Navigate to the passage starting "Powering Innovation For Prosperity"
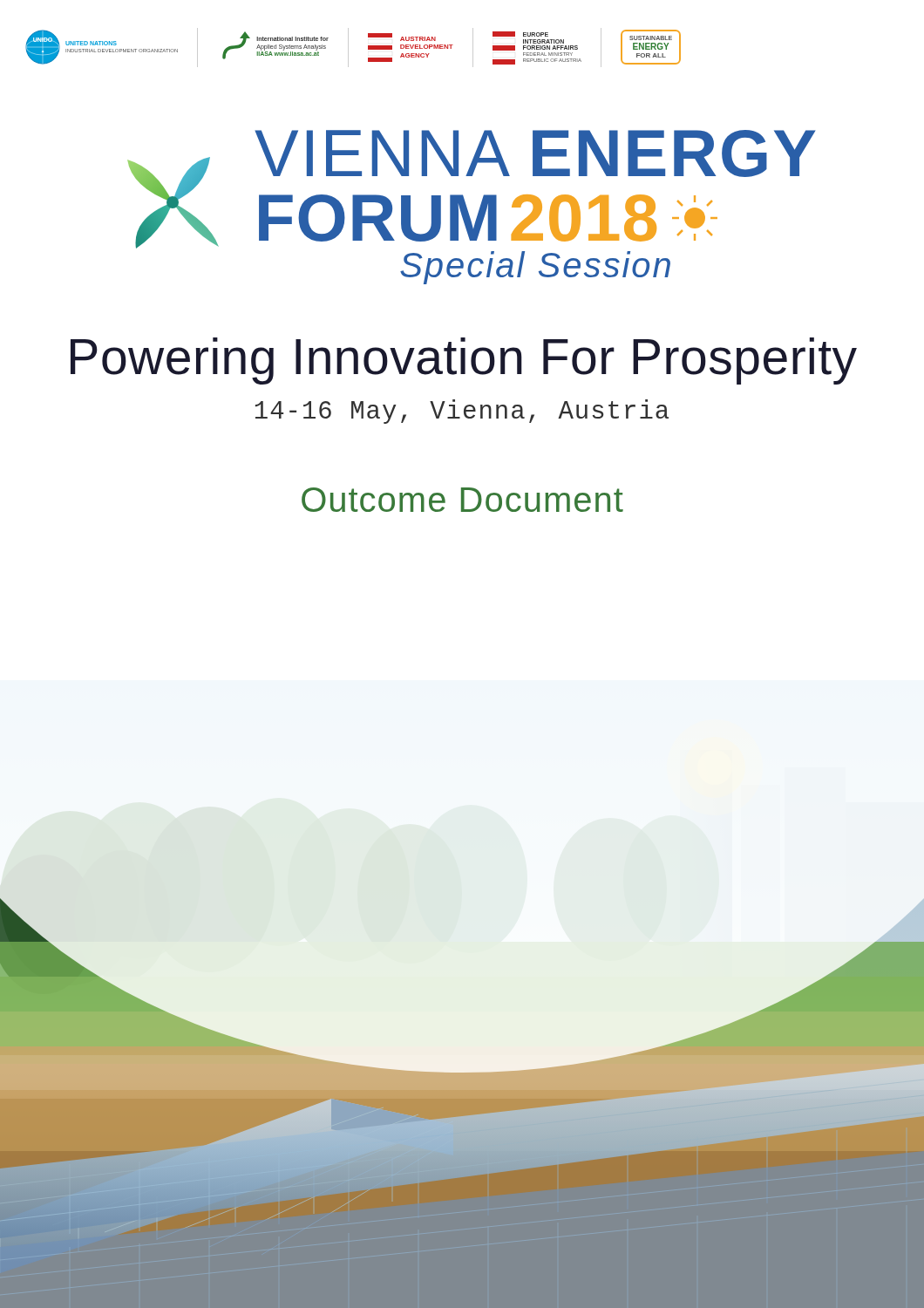 [462, 357]
